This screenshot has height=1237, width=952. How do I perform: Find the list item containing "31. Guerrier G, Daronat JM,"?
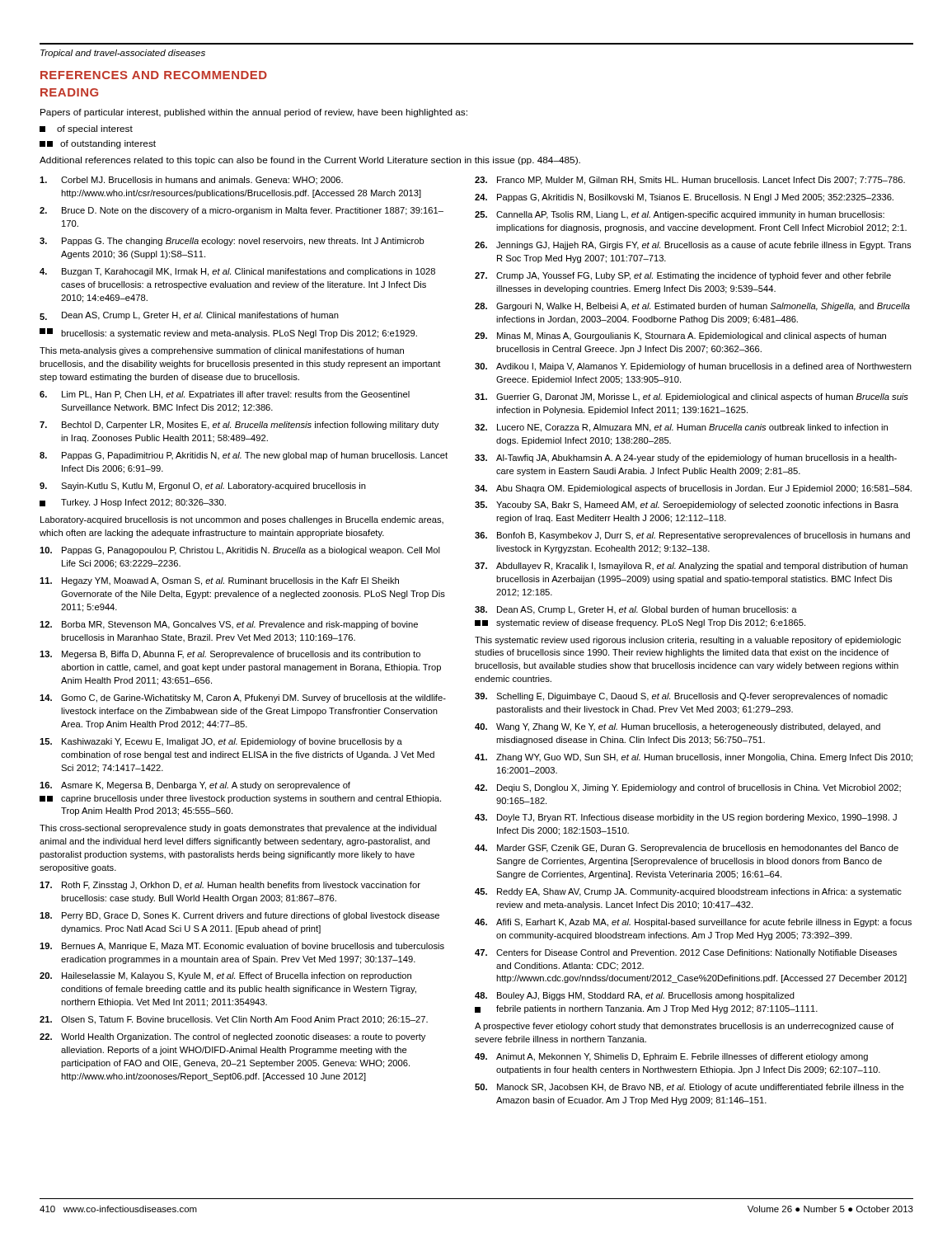click(x=694, y=404)
